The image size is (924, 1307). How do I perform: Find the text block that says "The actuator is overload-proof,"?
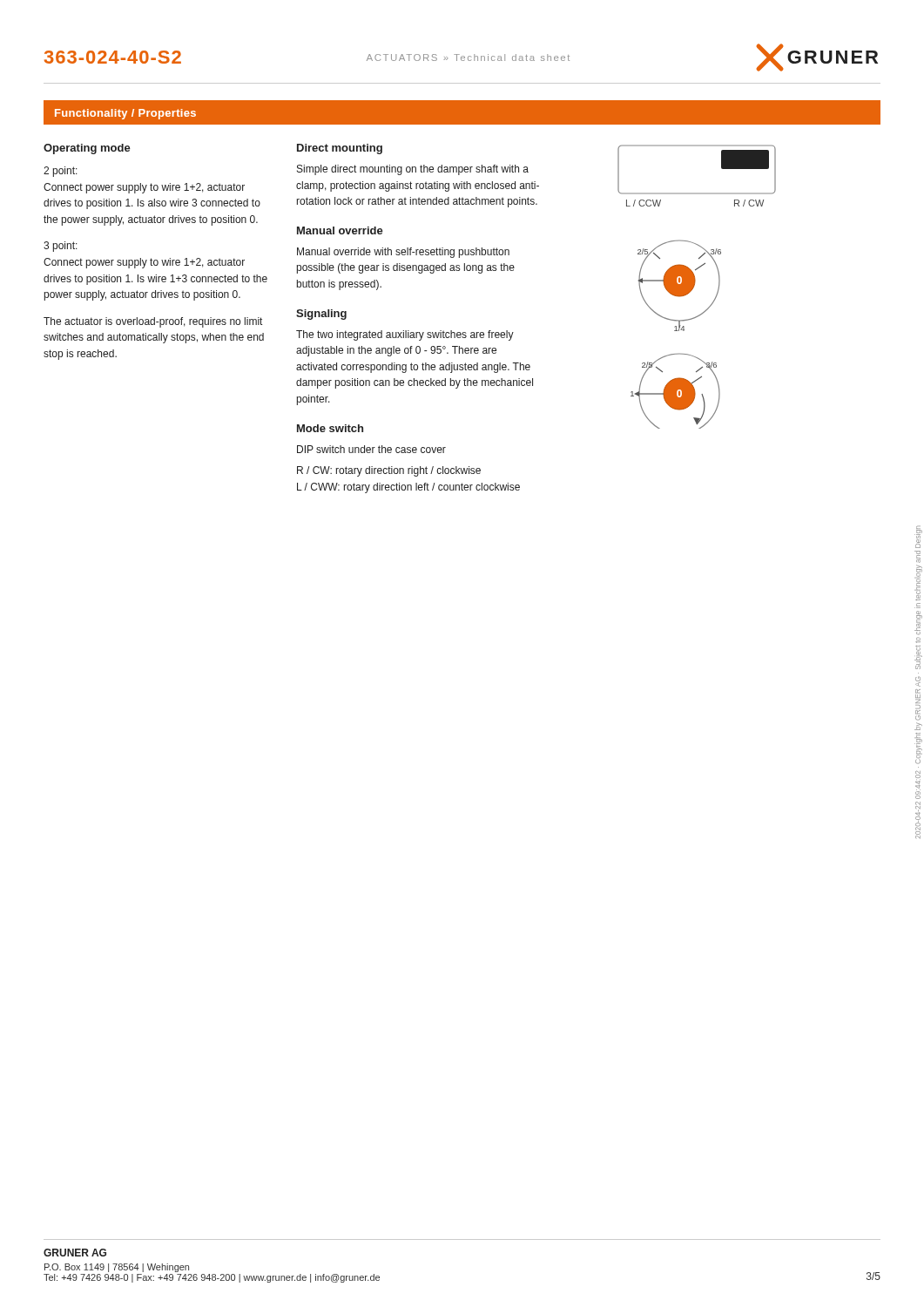154,338
